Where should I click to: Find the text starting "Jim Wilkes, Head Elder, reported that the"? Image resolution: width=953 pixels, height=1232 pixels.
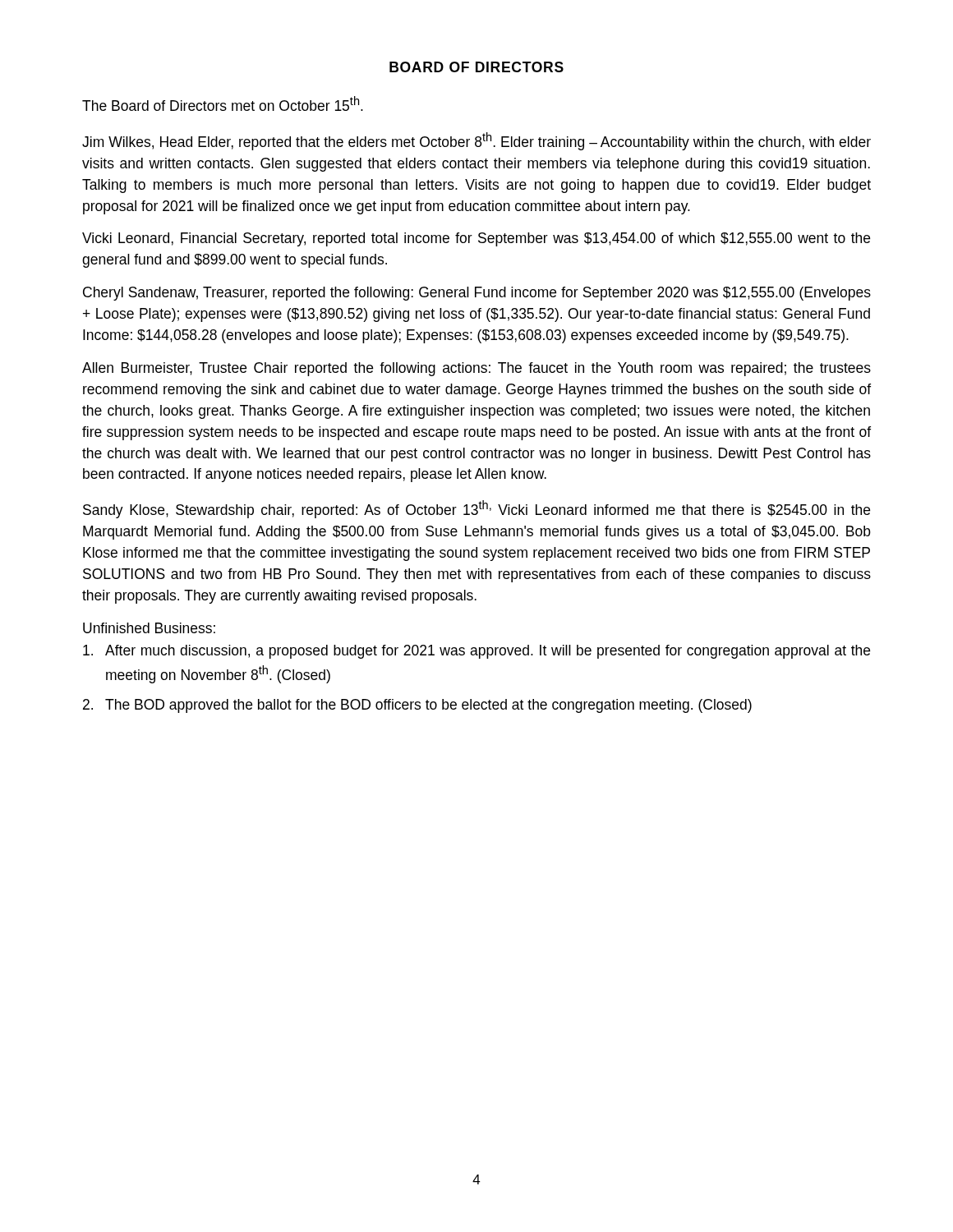pyautogui.click(x=476, y=172)
